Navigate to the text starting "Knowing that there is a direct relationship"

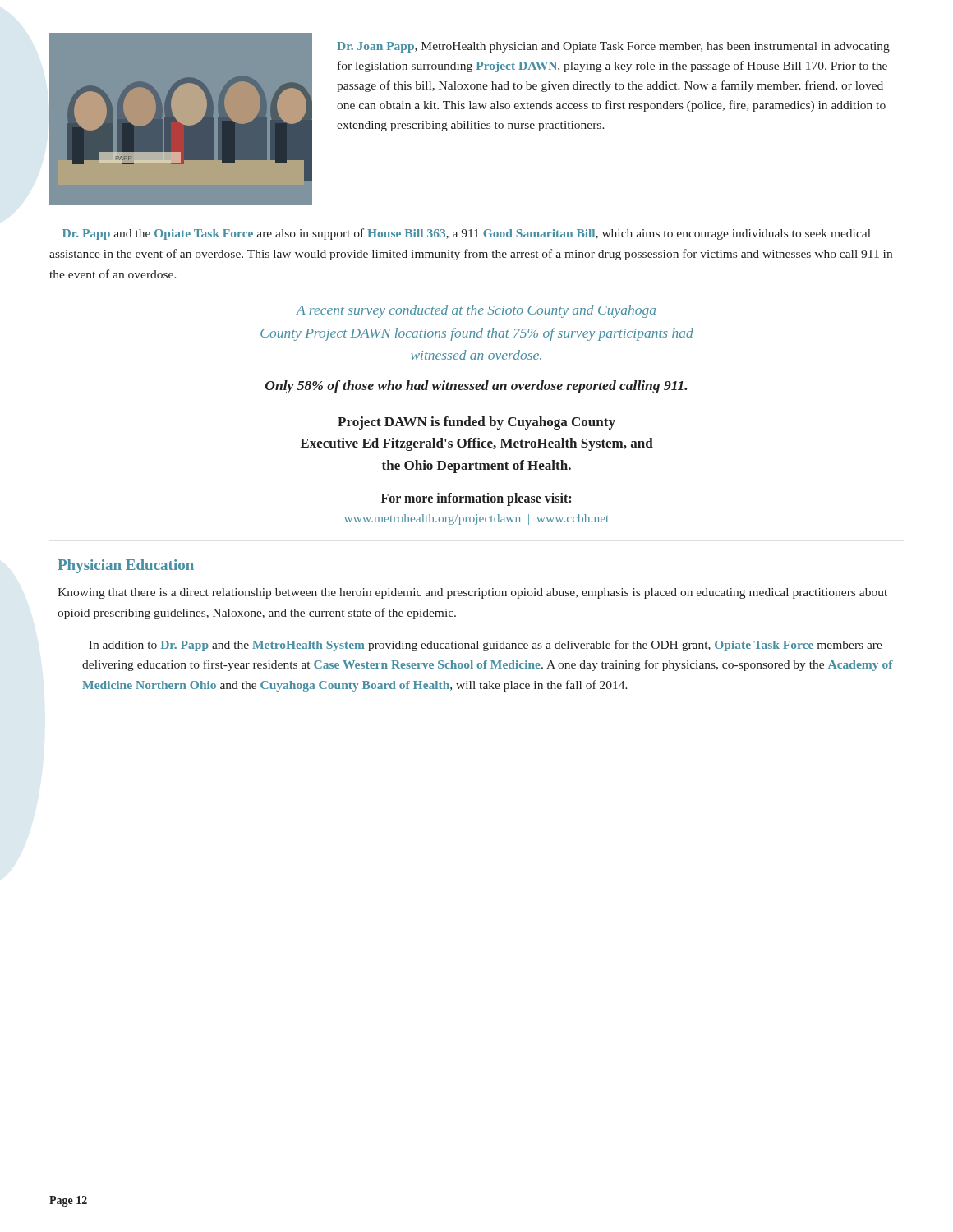tap(472, 602)
